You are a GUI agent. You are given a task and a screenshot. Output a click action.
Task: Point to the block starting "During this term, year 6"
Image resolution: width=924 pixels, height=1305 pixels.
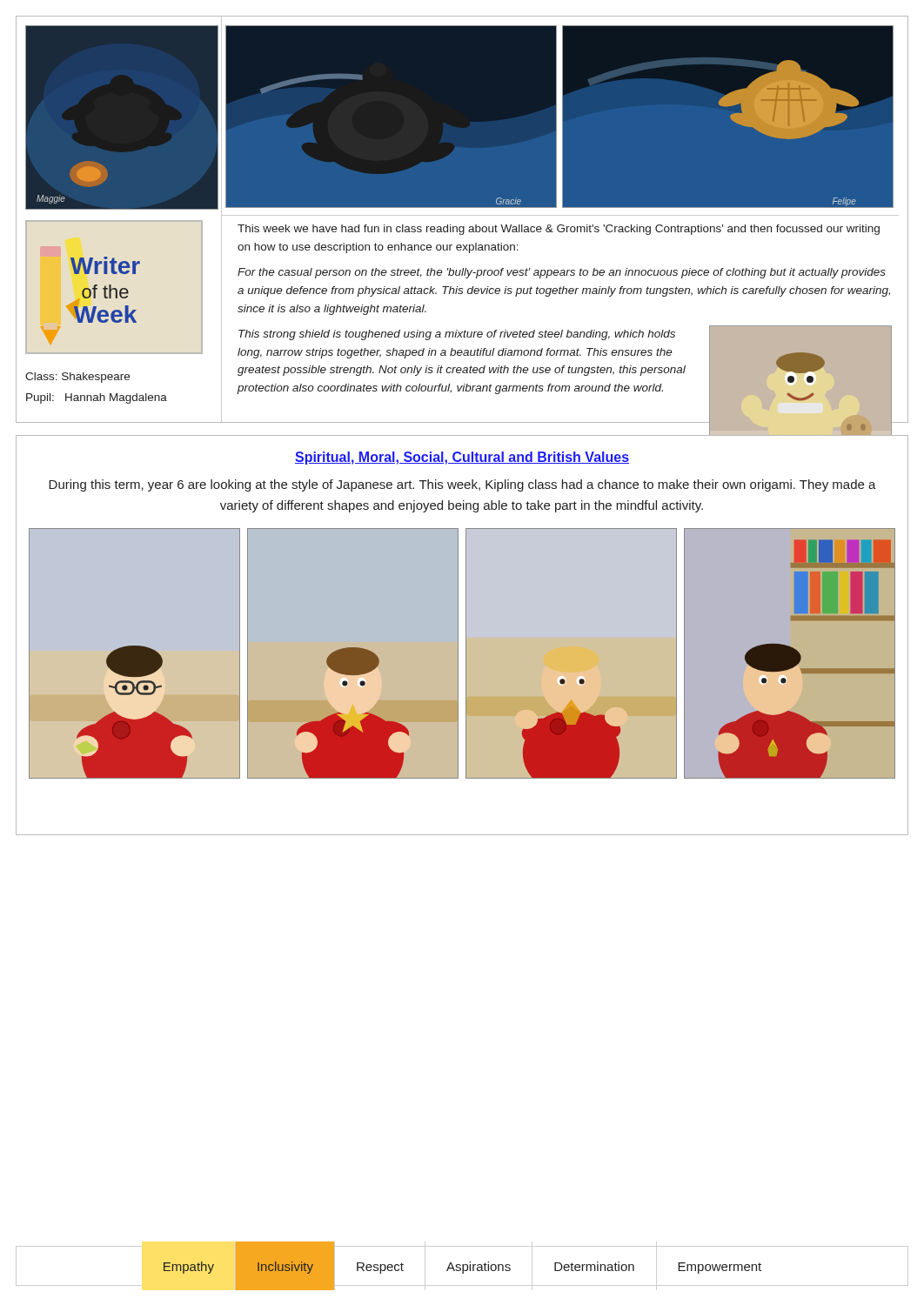pos(462,495)
